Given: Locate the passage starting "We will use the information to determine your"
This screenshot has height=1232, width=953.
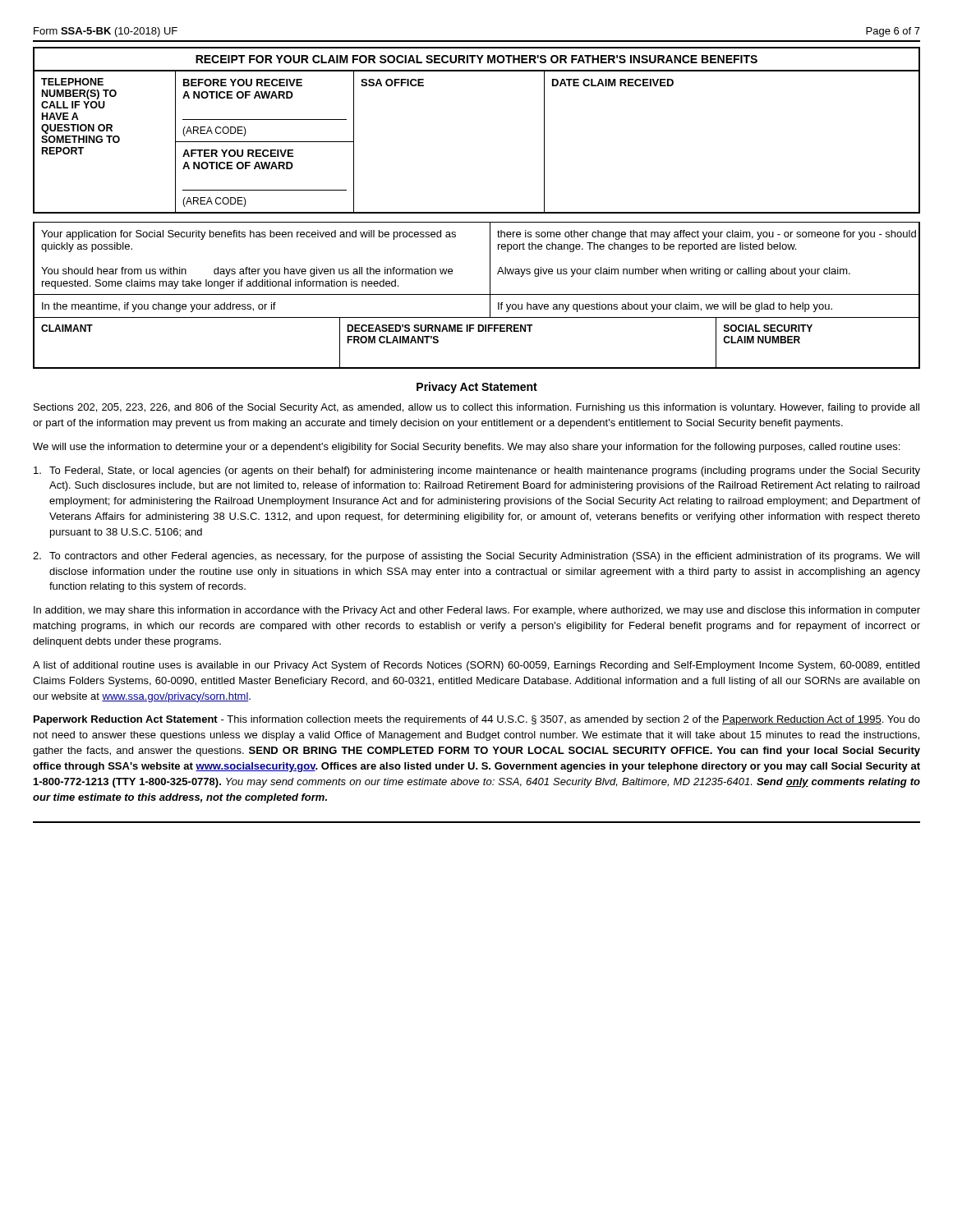Looking at the screenshot, I should tap(467, 446).
